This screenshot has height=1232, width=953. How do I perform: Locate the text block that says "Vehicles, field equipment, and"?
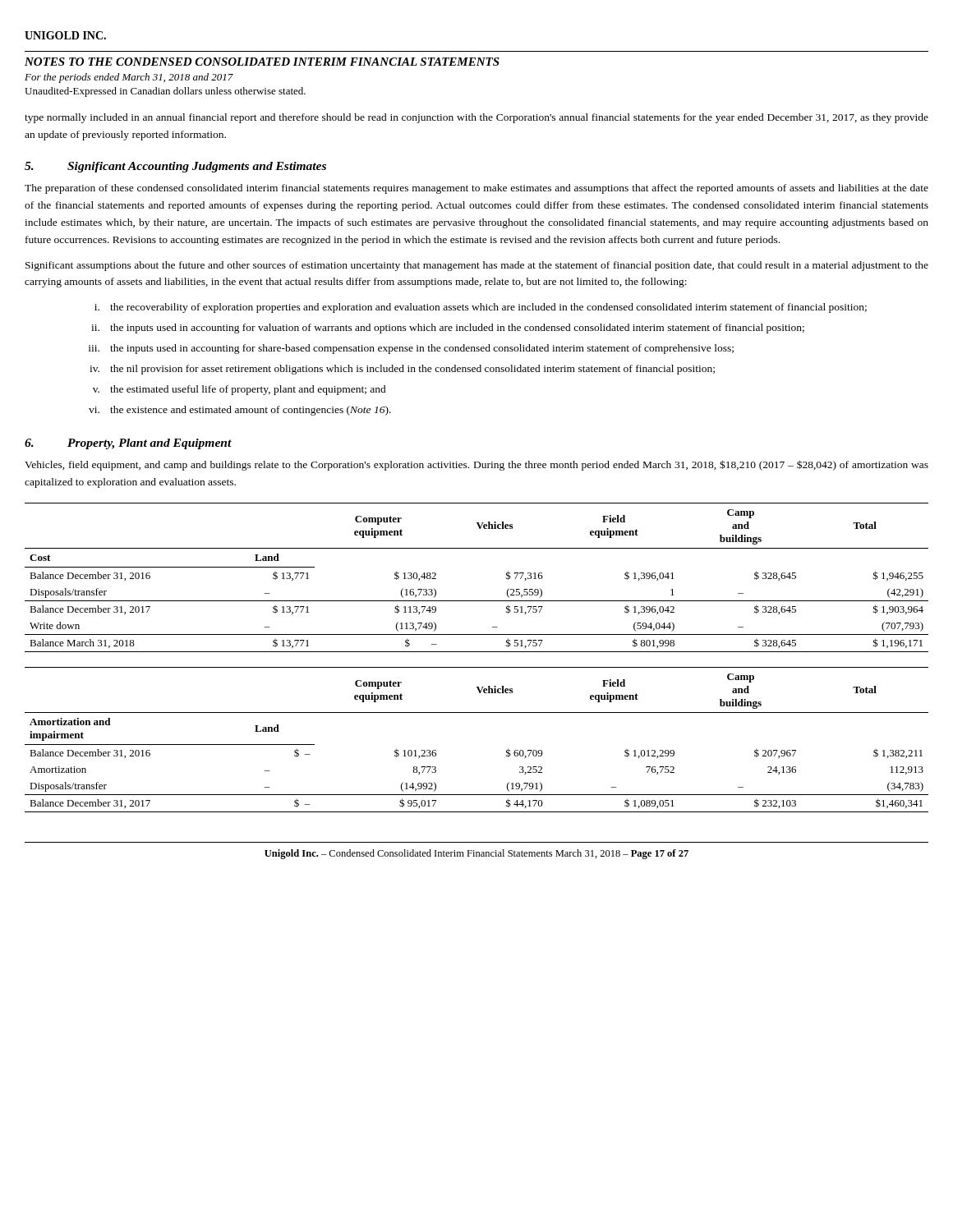(476, 473)
